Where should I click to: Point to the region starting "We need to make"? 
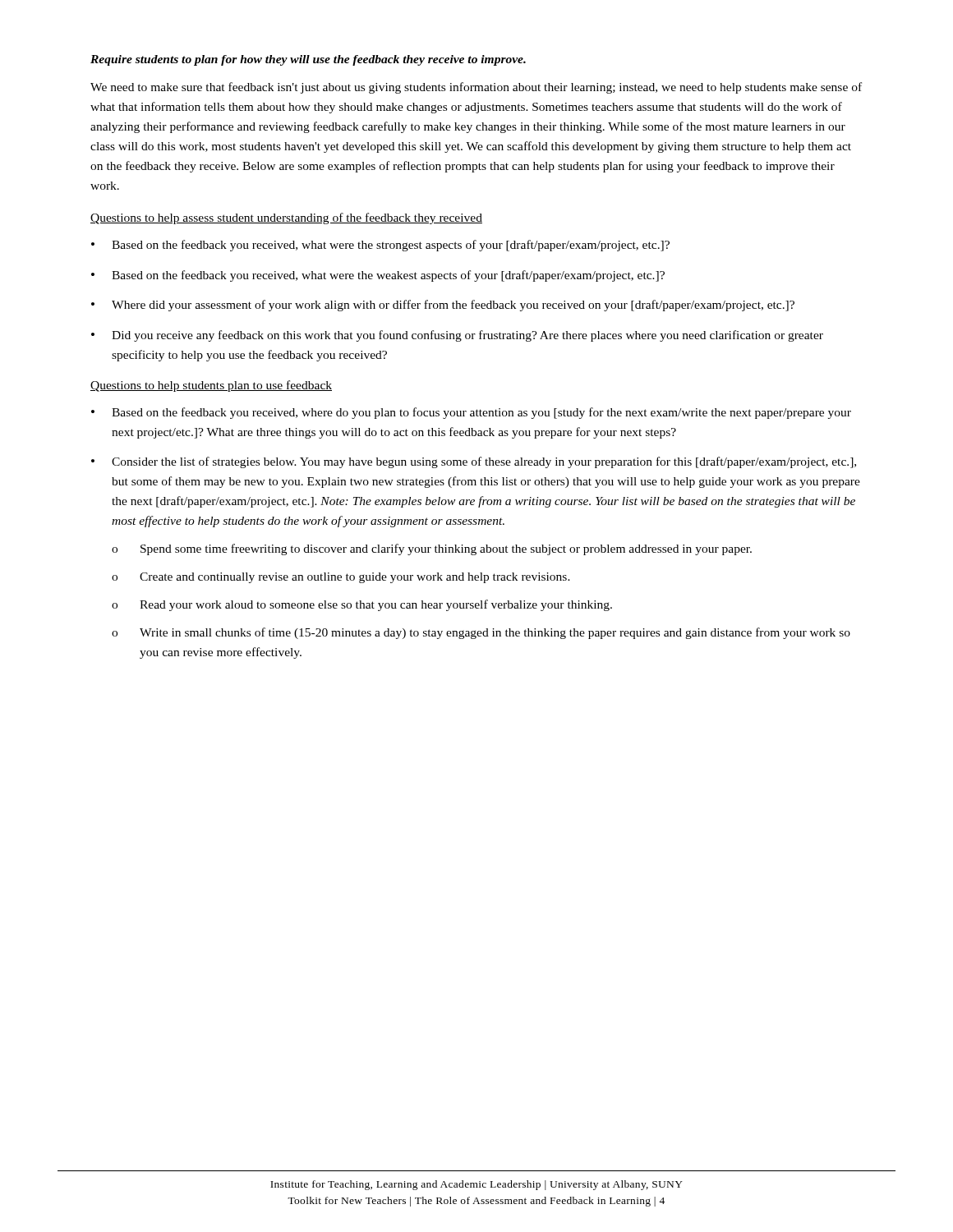[476, 136]
